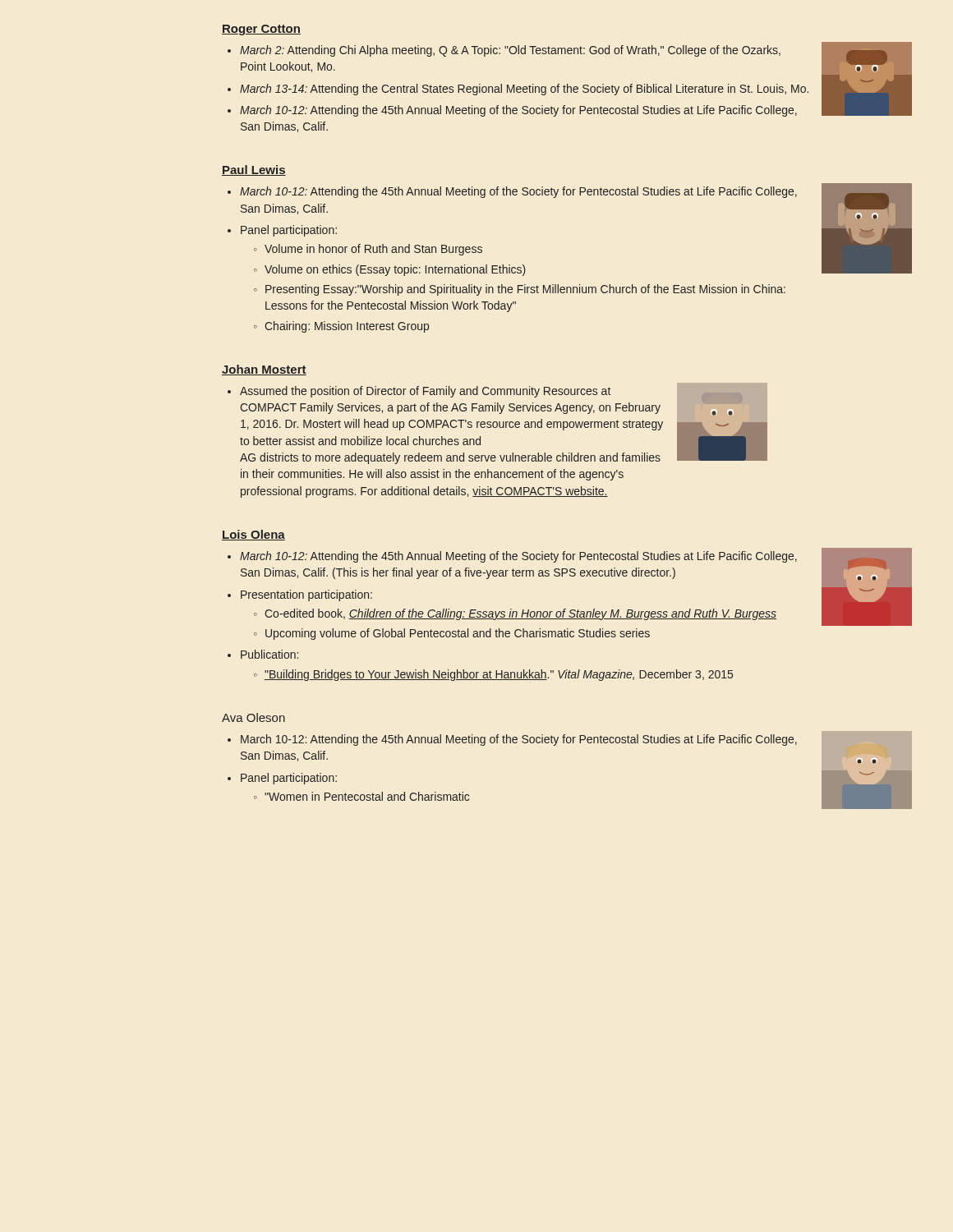Select the section header that reads "Roger Cotton"
This screenshot has width=953, height=1232.
261,28
